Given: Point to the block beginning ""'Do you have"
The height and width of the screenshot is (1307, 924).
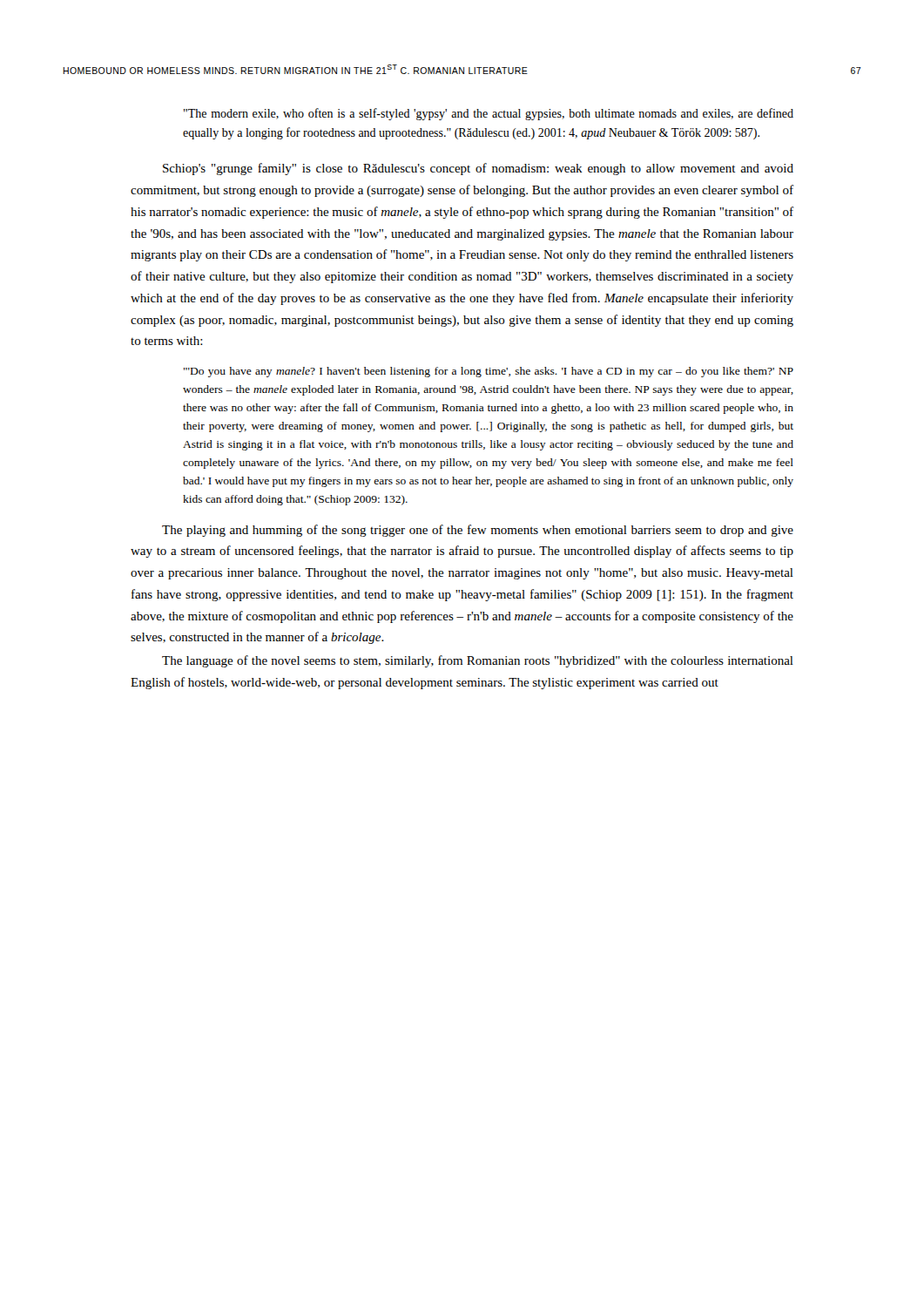Looking at the screenshot, I should [488, 435].
